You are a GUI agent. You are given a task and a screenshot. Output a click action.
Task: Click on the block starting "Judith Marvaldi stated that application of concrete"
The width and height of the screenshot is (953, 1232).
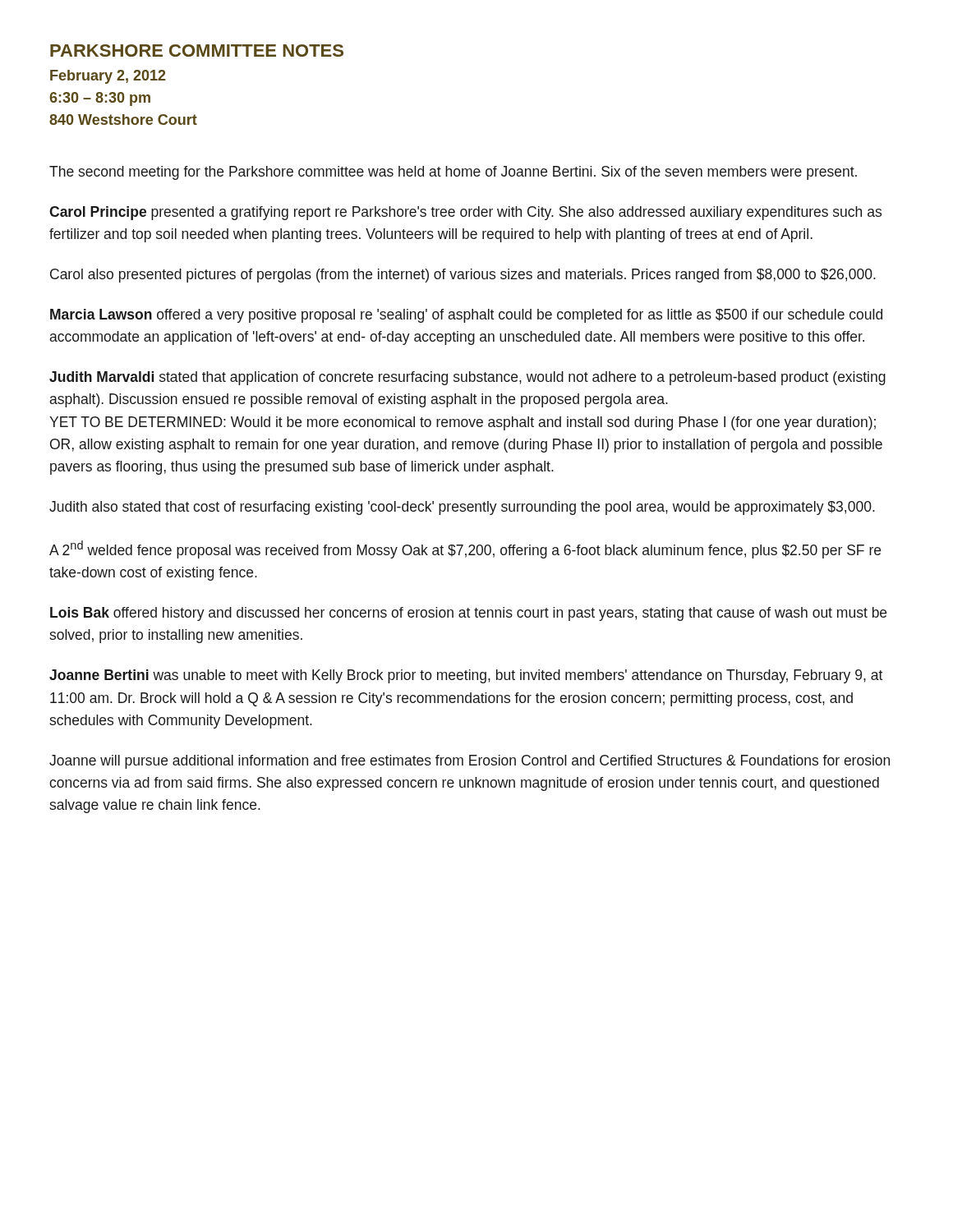tap(468, 422)
